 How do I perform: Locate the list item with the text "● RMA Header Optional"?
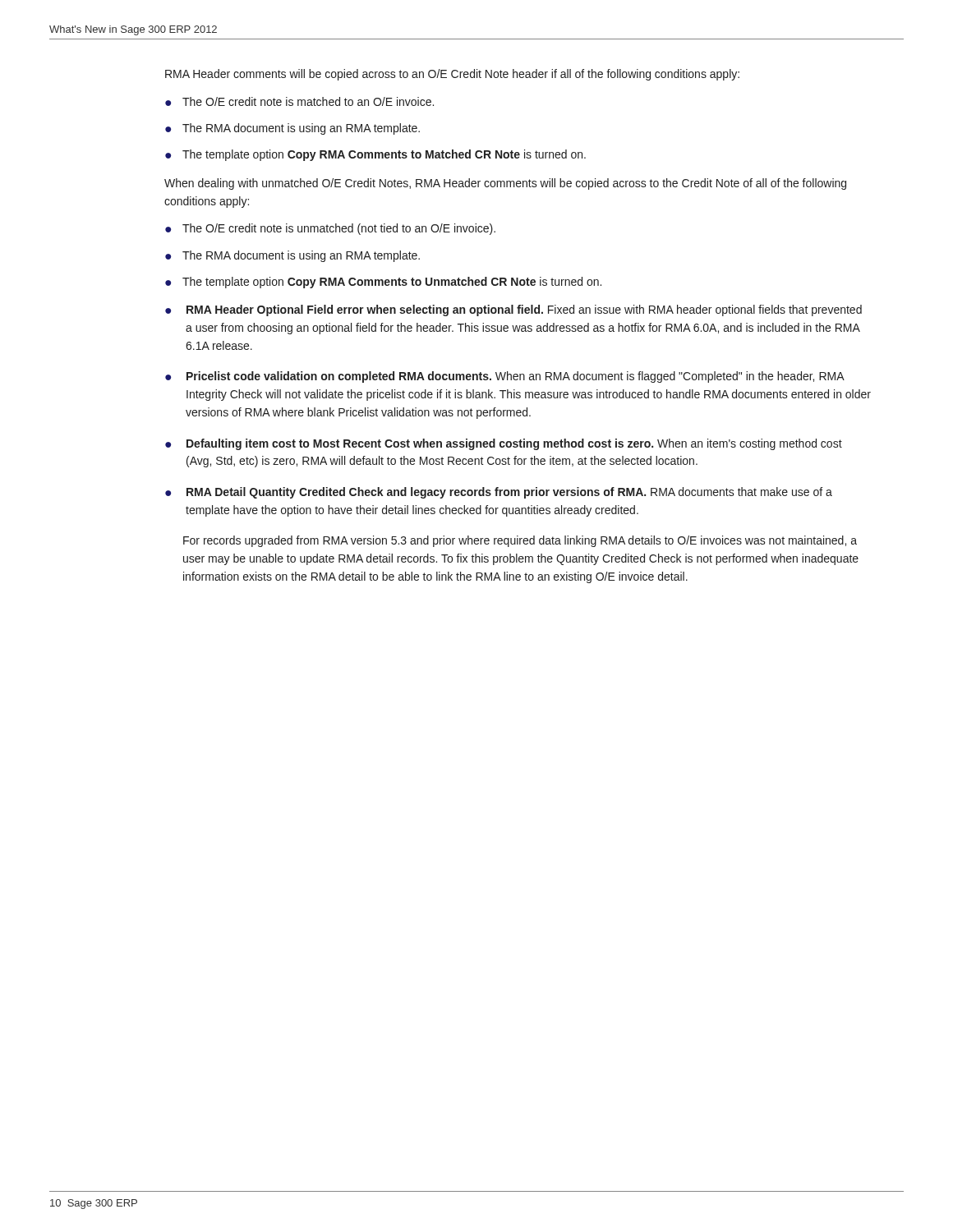tap(518, 328)
